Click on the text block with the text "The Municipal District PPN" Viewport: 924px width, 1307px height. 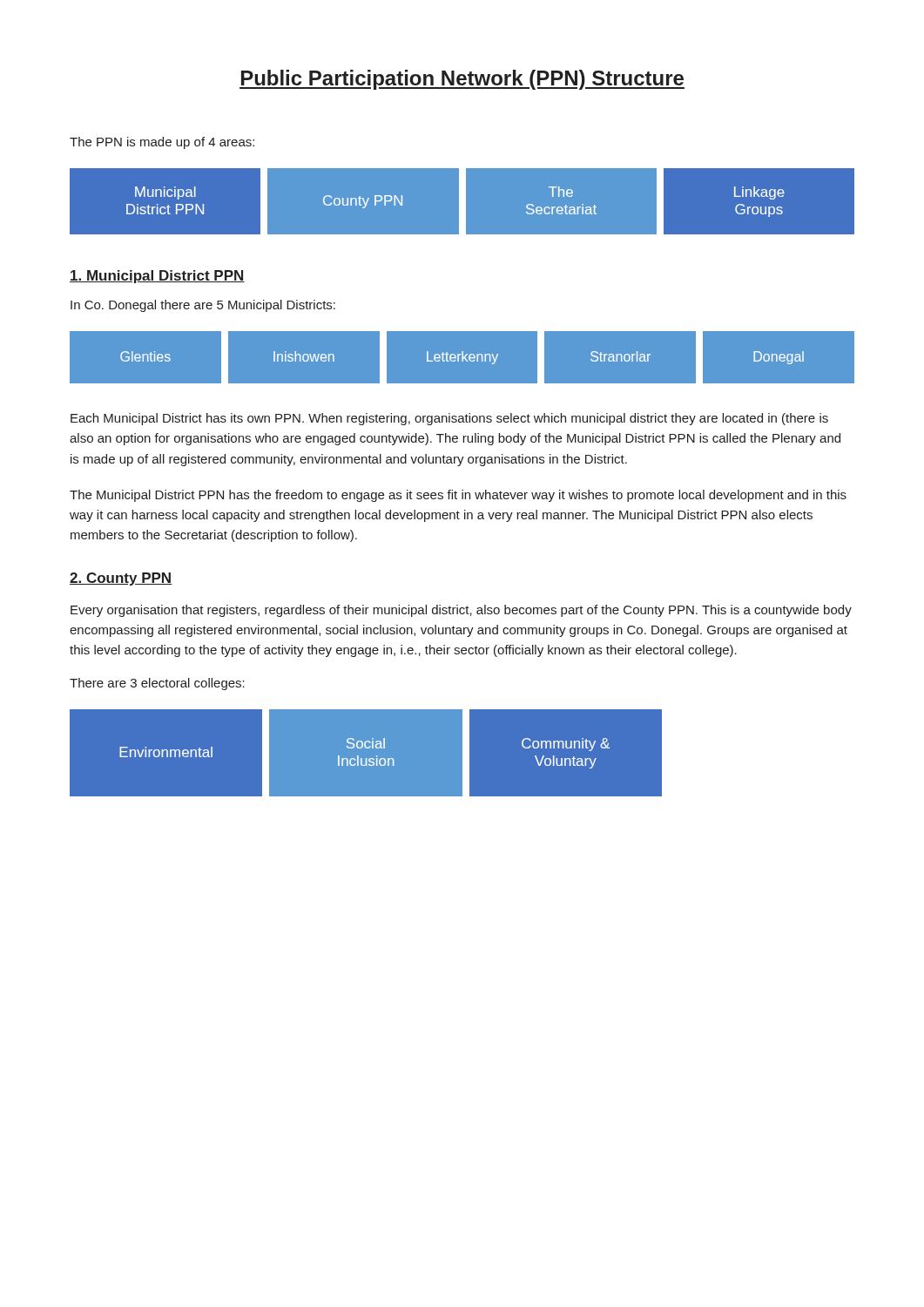(458, 515)
